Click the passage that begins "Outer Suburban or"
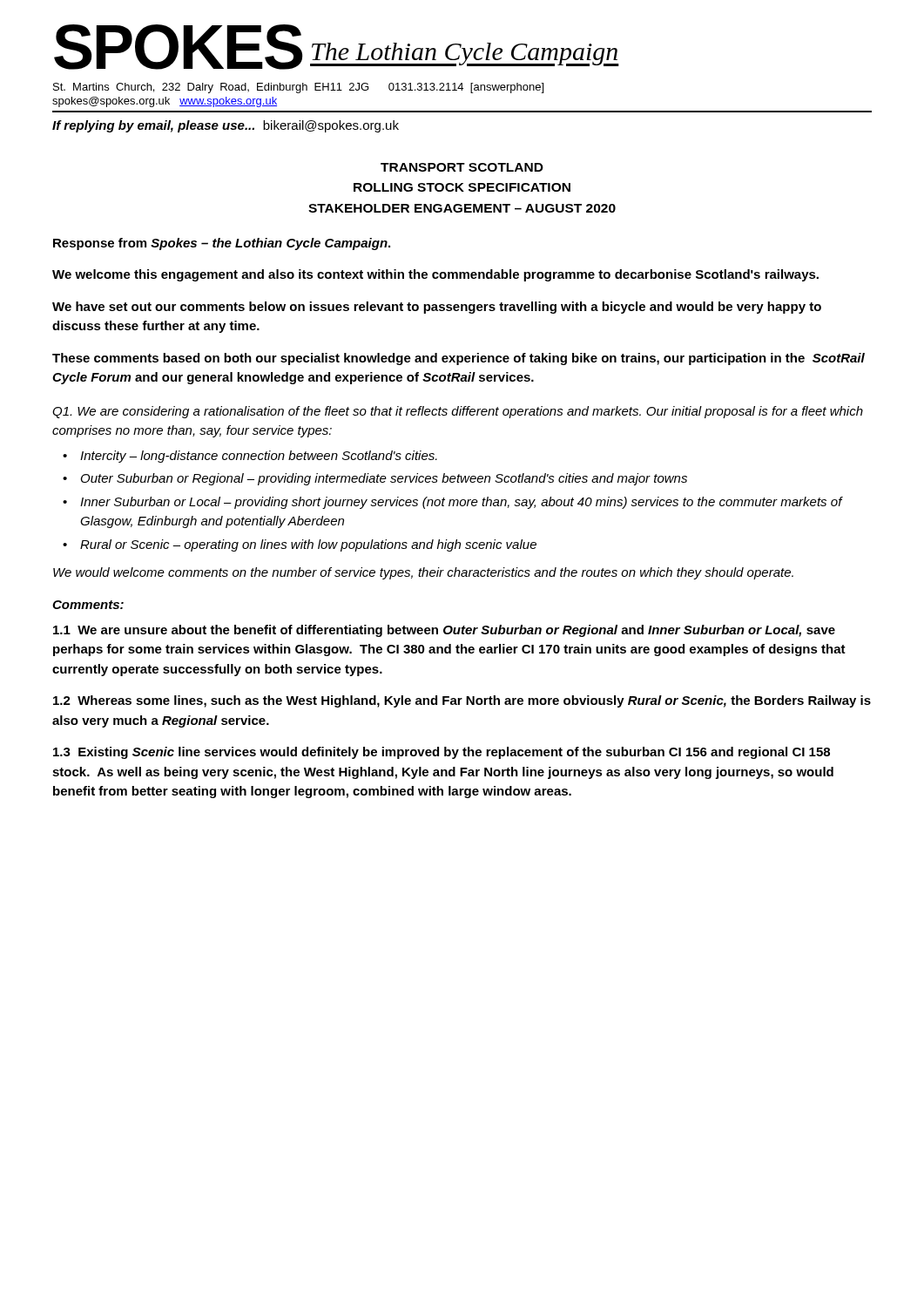Viewport: 924px width, 1307px height. tap(384, 478)
